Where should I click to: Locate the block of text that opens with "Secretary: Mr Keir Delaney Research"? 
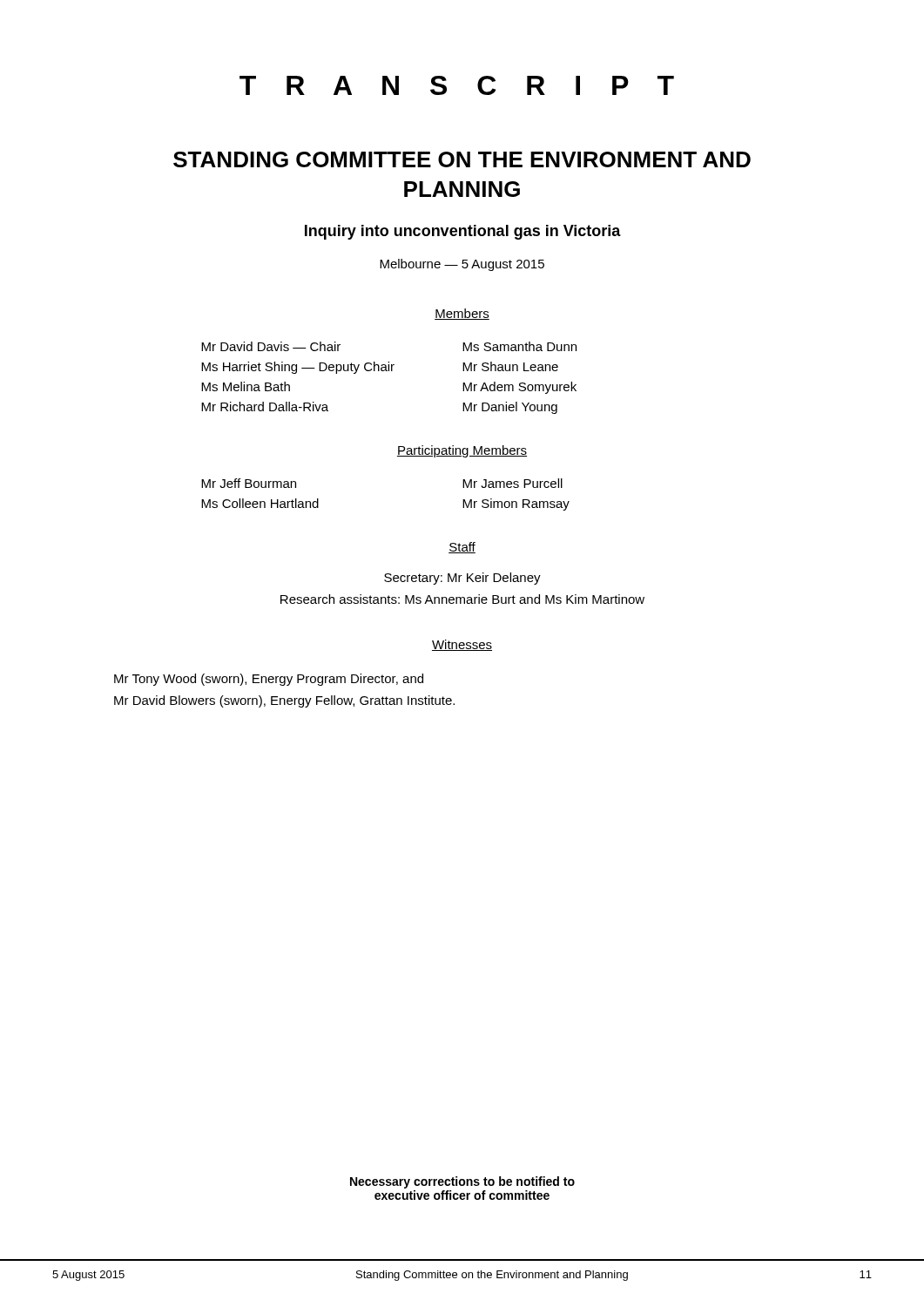point(462,588)
